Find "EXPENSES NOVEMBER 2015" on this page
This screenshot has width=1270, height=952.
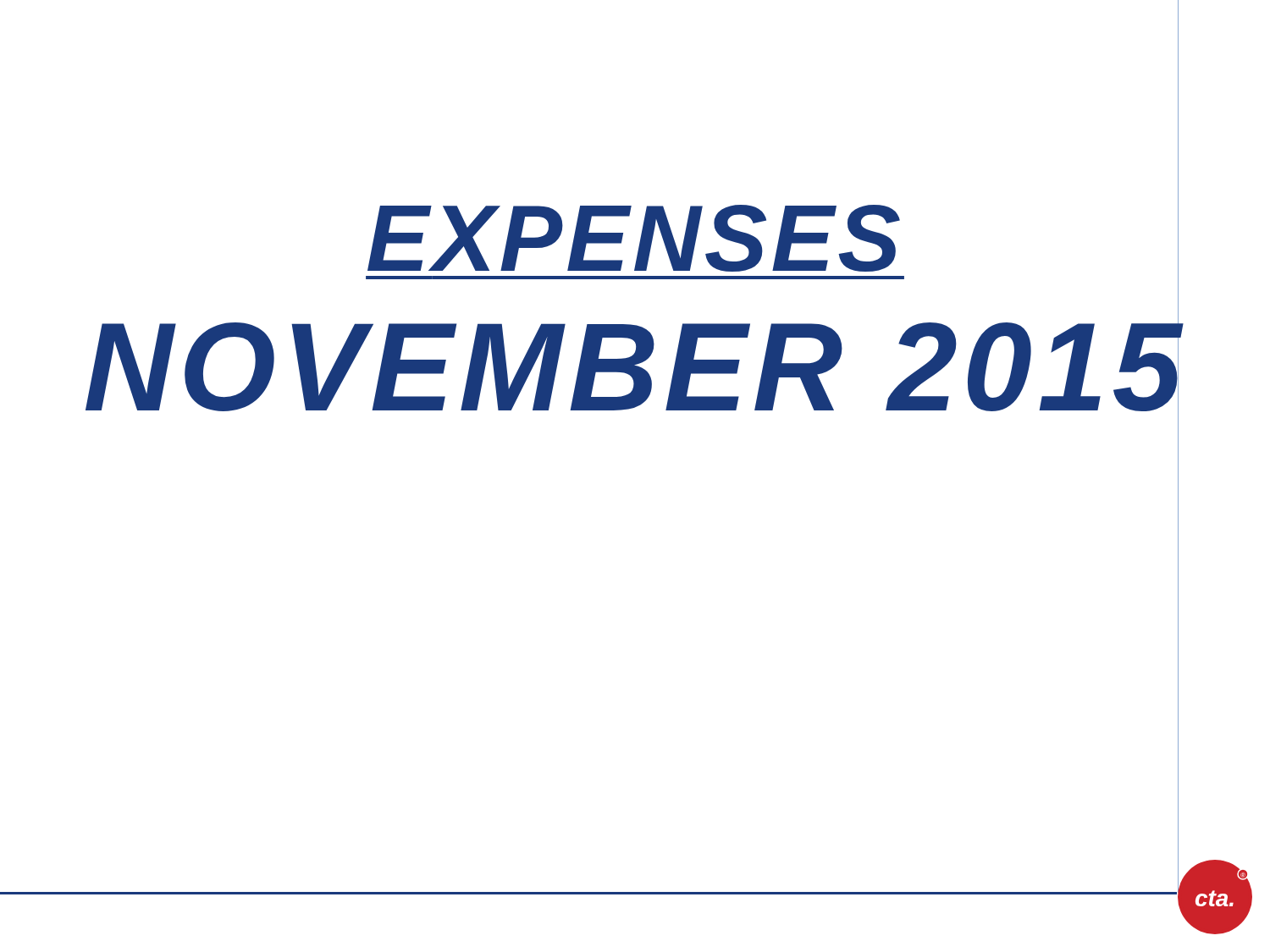click(635, 311)
